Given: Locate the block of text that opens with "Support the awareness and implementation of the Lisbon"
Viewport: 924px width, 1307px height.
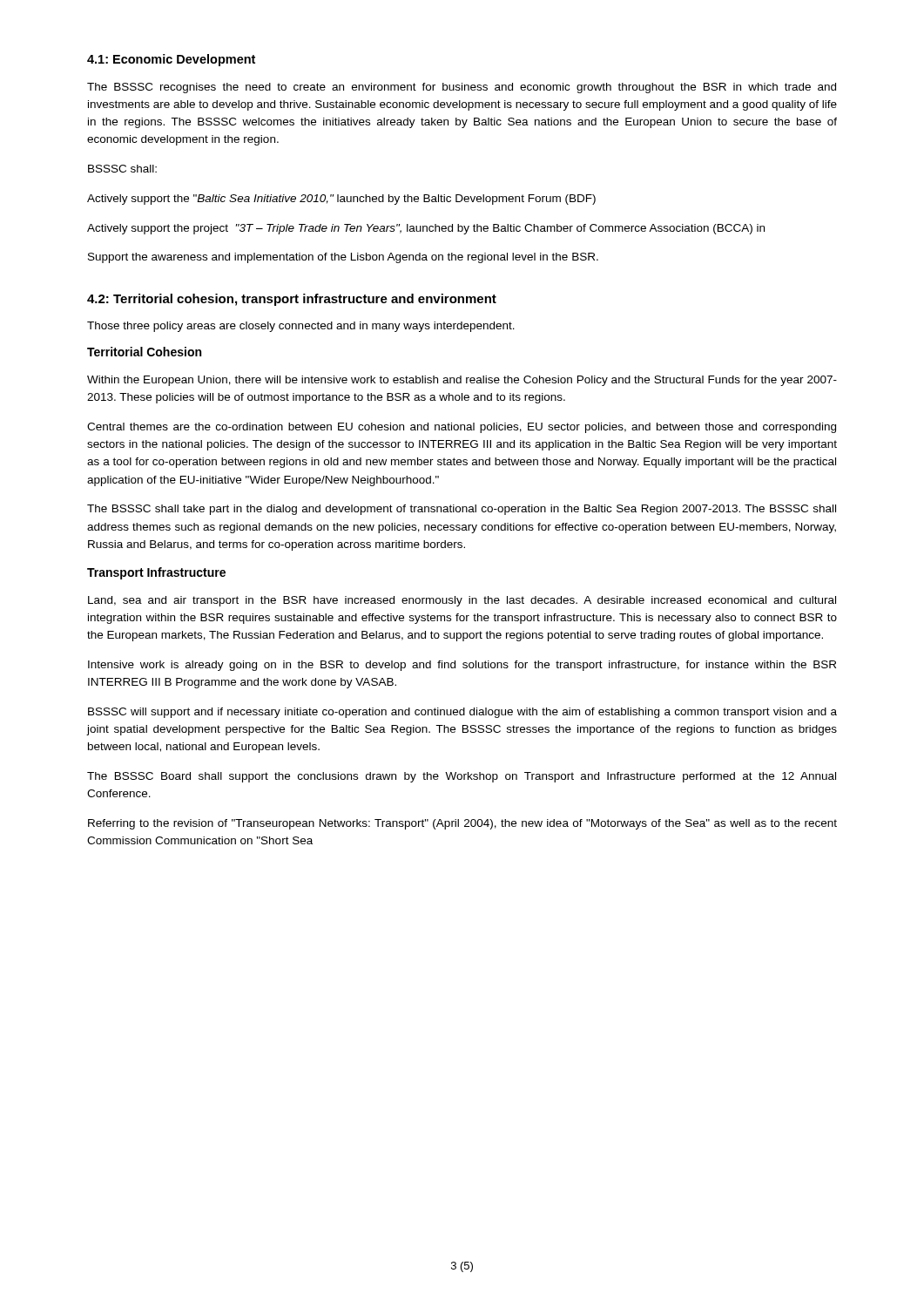Looking at the screenshot, I should click(462, 257).
